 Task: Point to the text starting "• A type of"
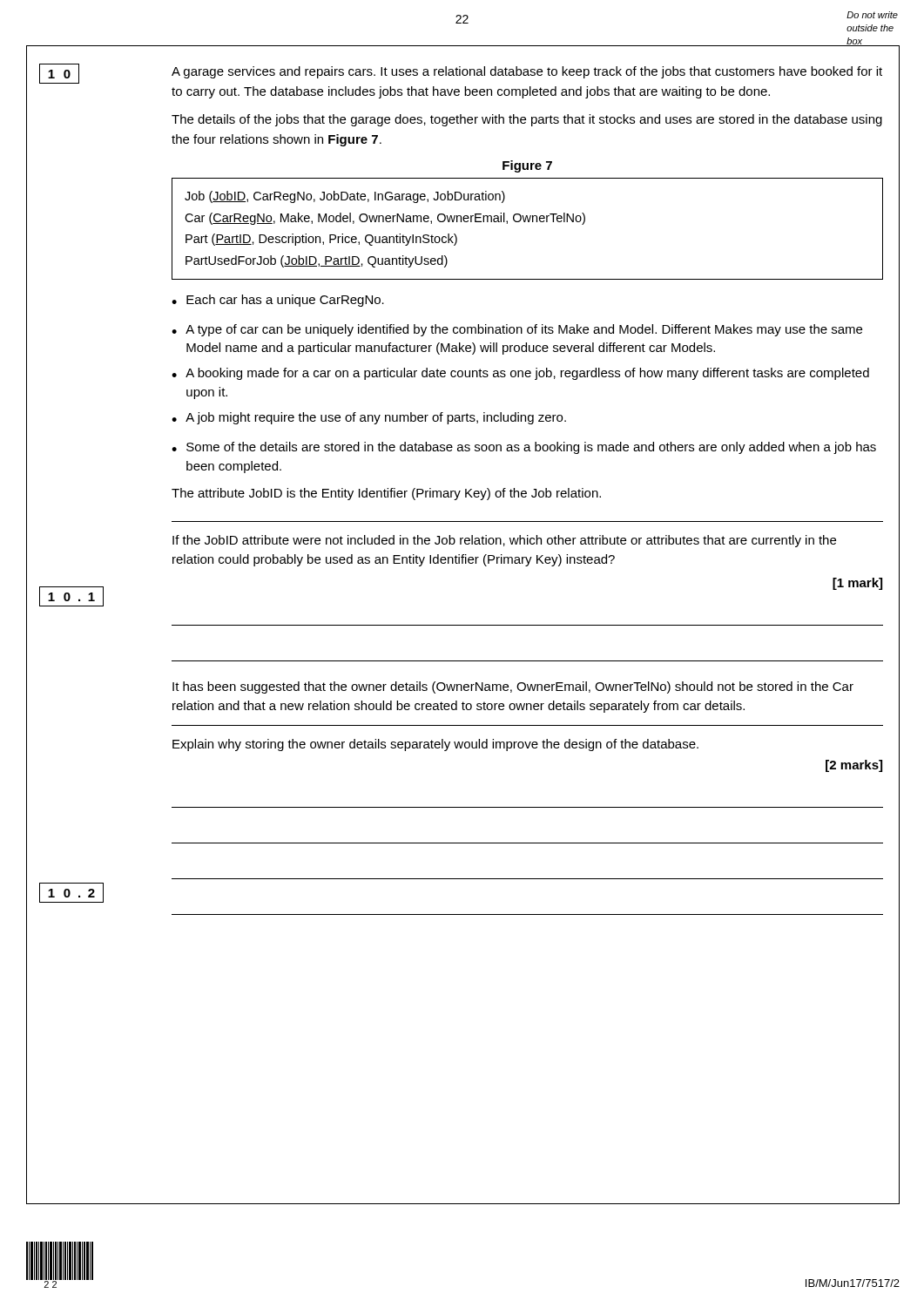coord(527,338)
